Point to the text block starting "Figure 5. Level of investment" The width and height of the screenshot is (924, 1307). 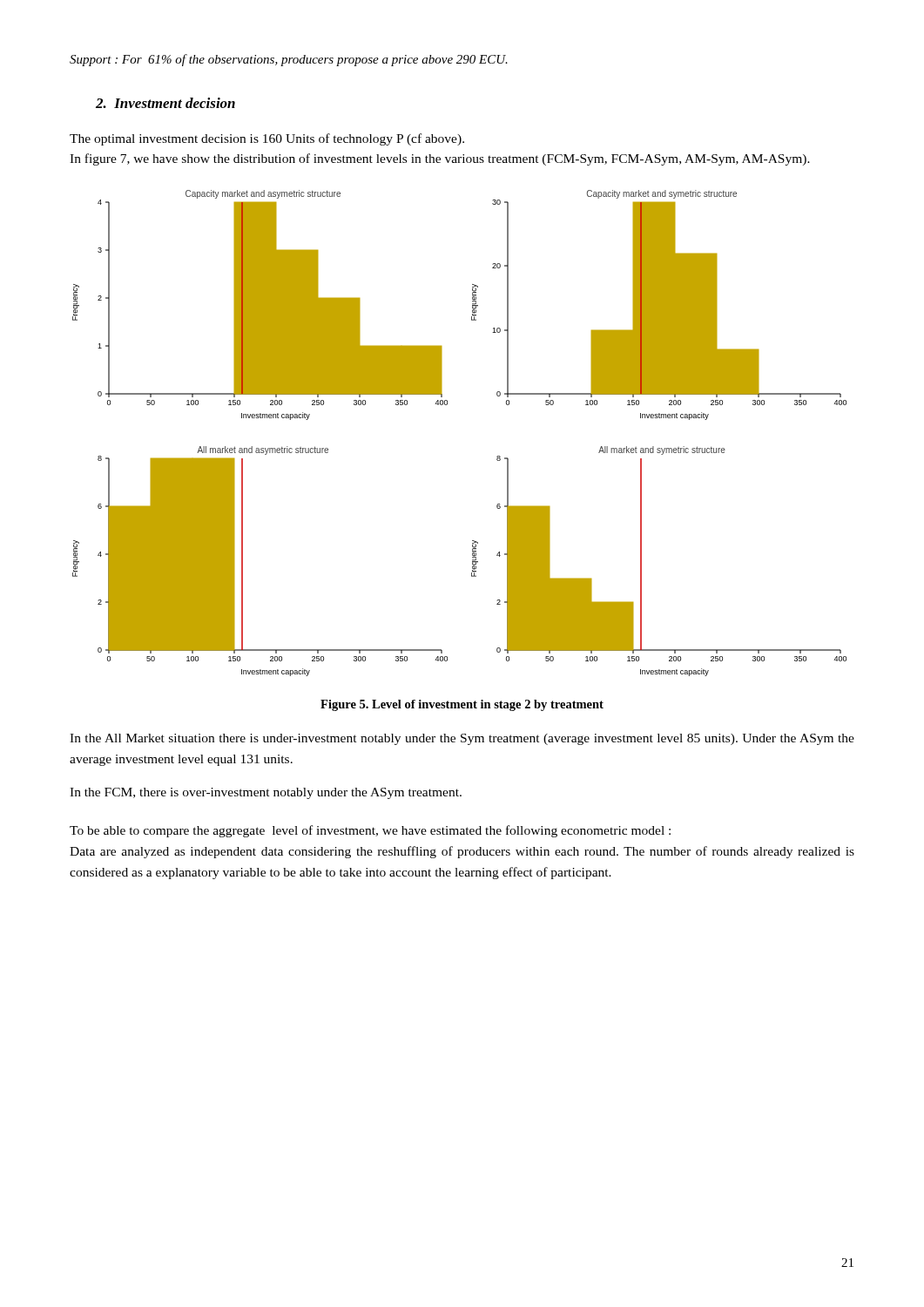462,704
